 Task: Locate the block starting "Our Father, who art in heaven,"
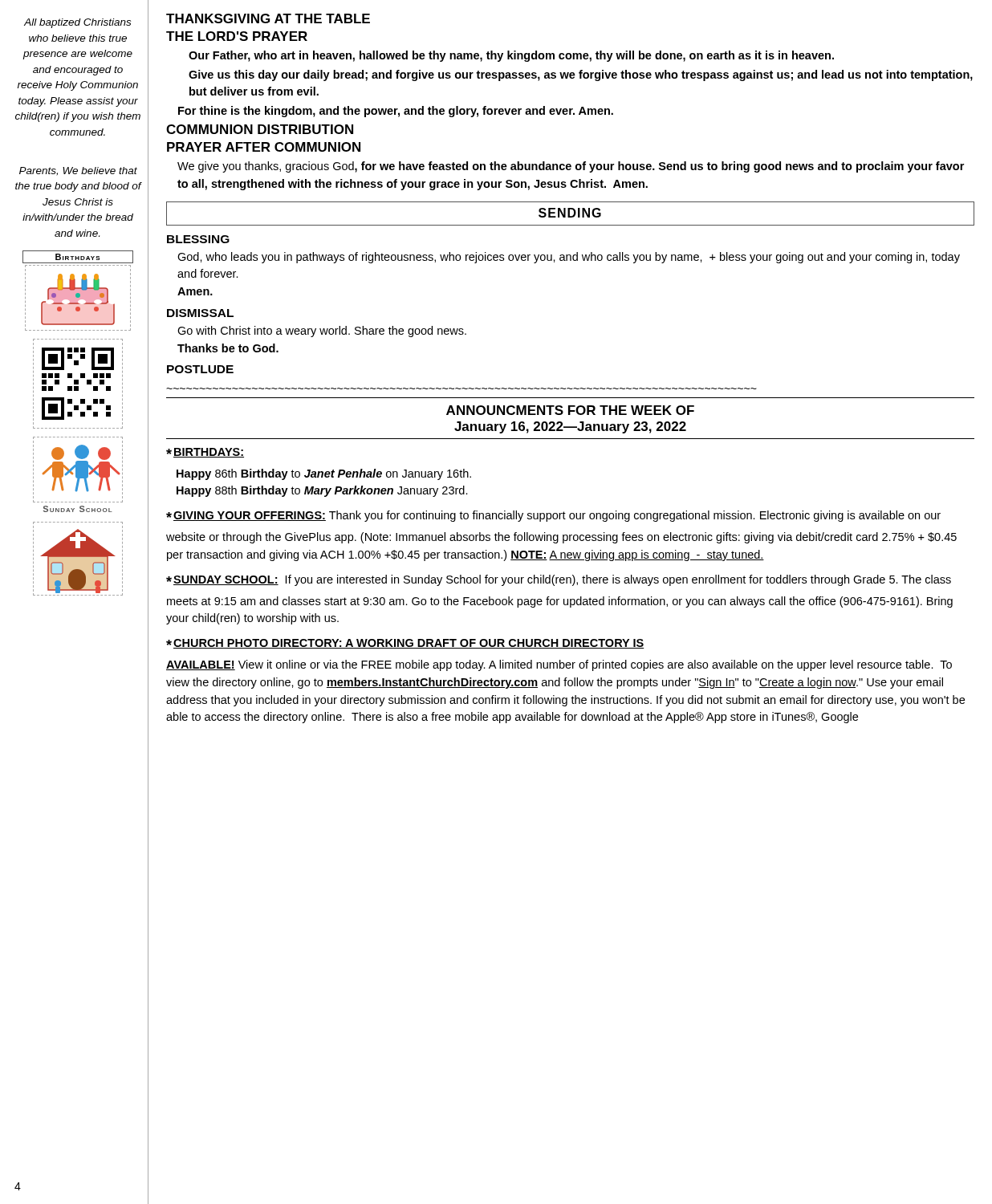(x=512, y=55)
